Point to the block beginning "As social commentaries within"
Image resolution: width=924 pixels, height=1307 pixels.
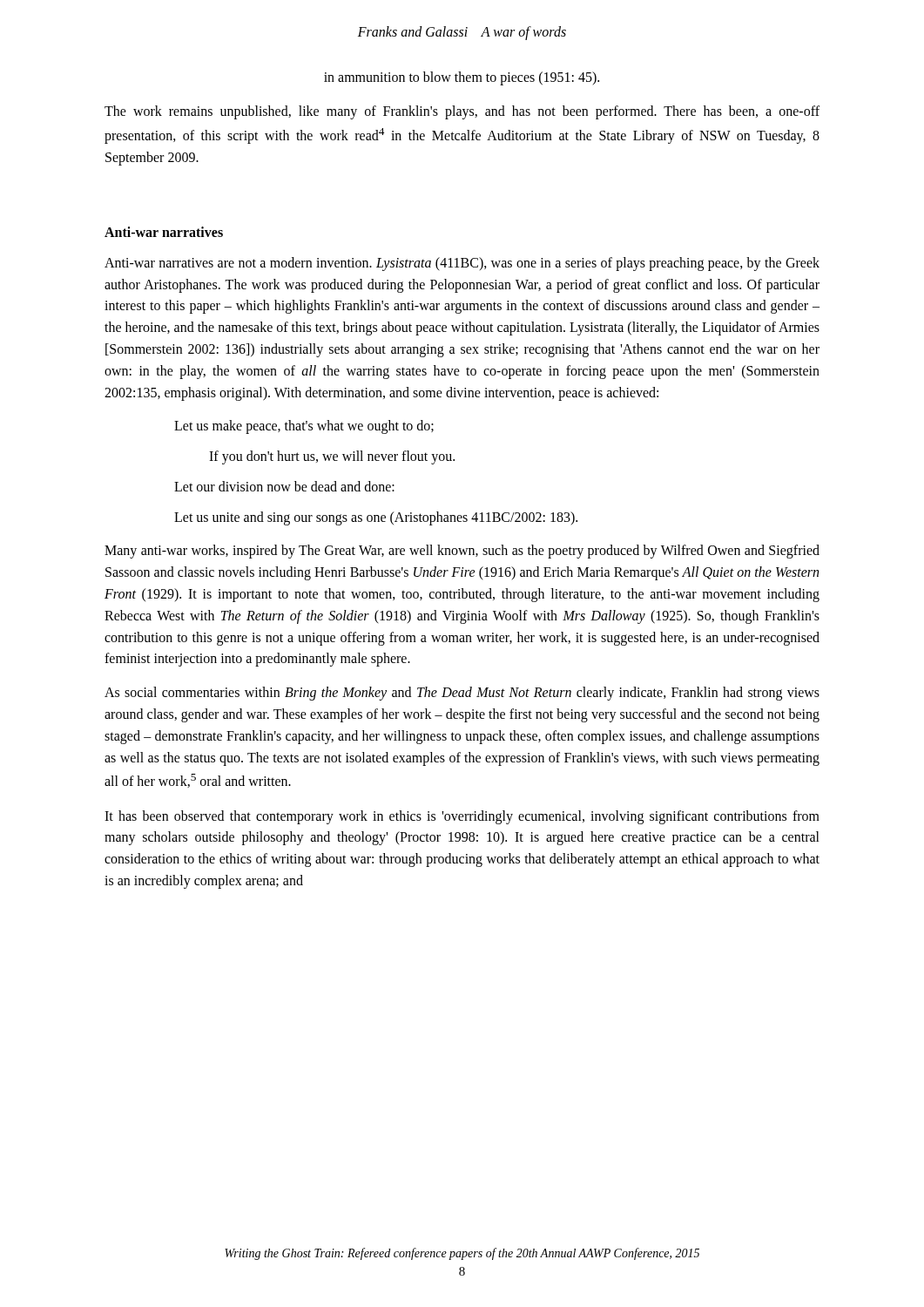462,737
